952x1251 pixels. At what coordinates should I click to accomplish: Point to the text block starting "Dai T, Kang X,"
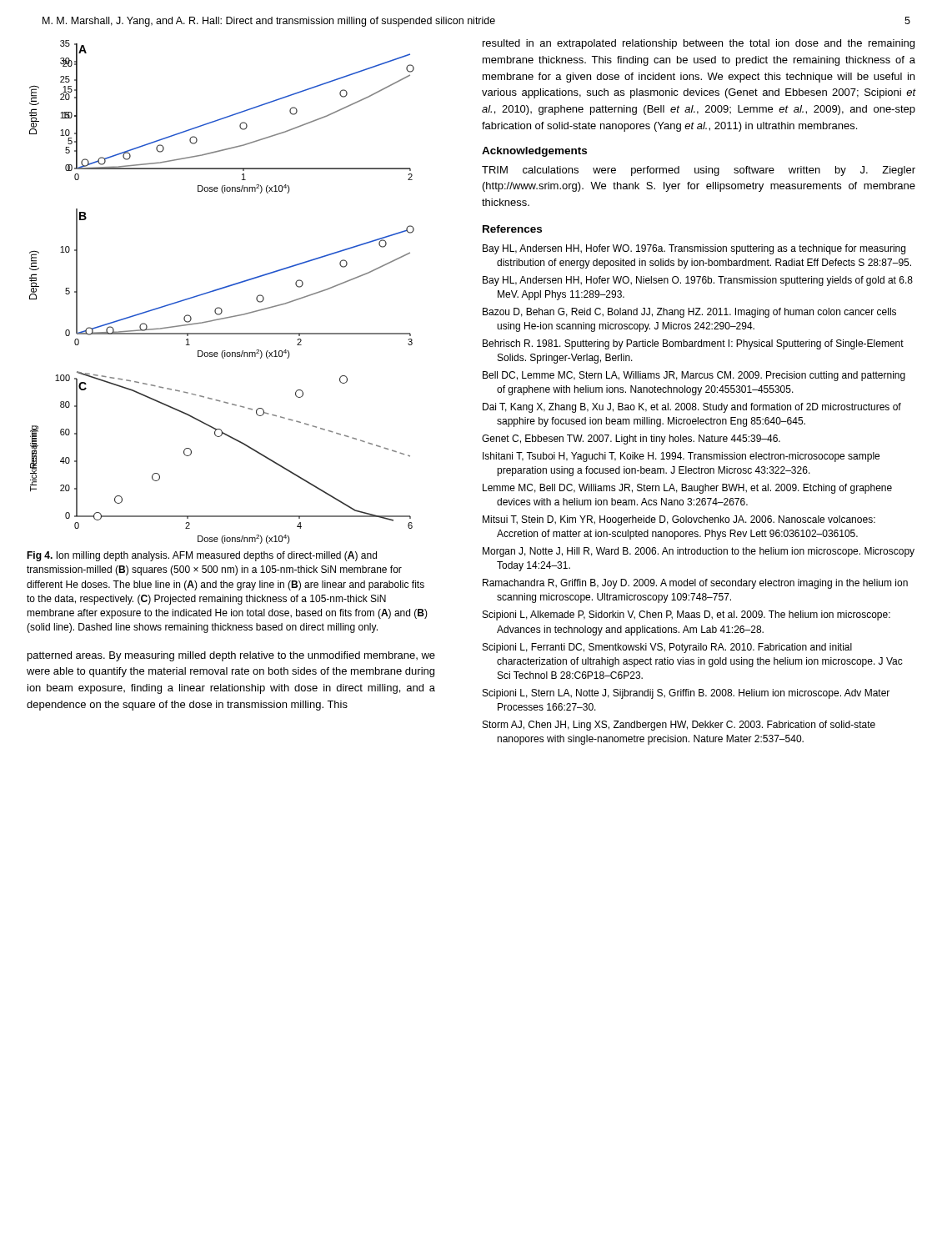691,414
